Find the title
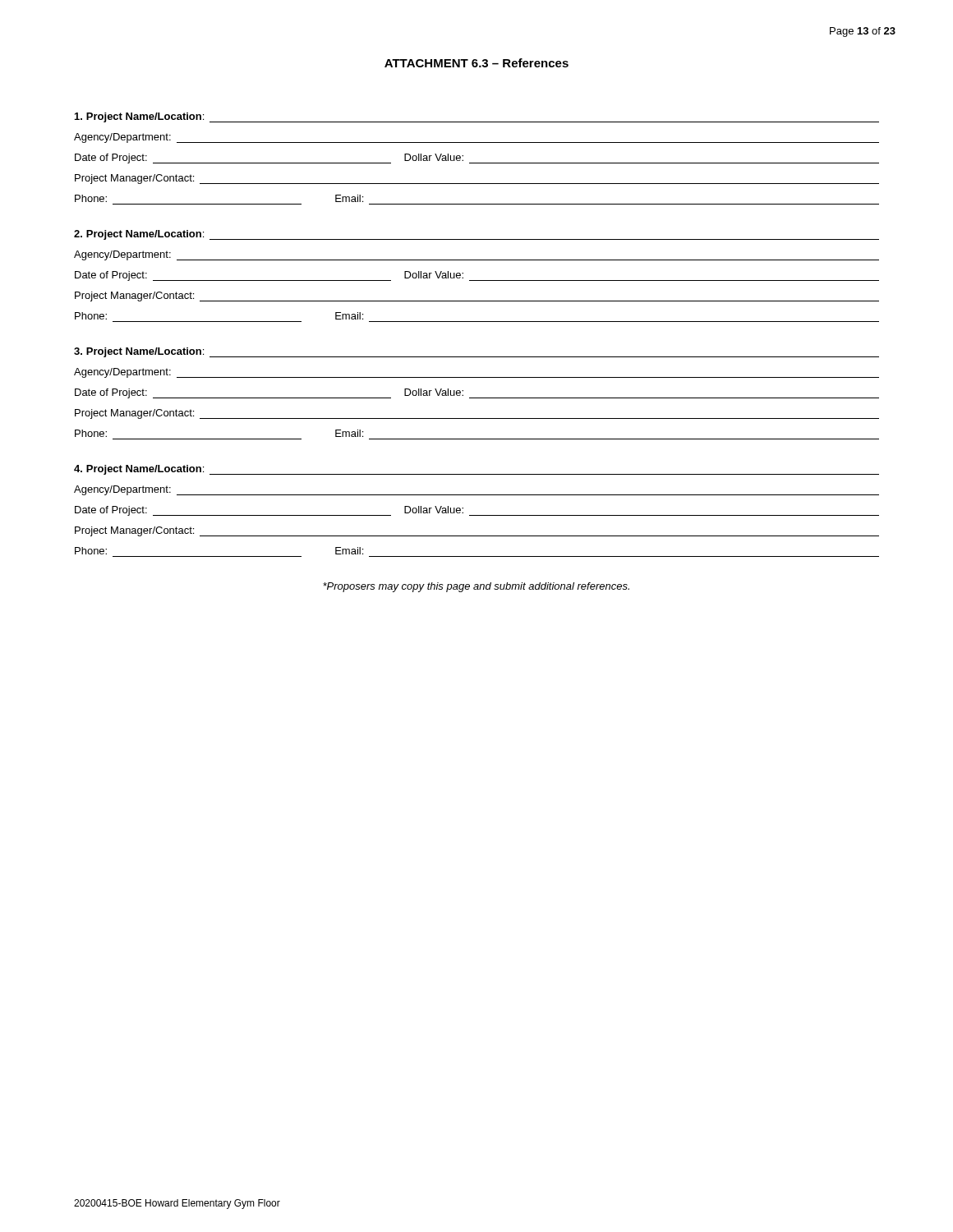953x1232 pixels. (x=476, y=63)
